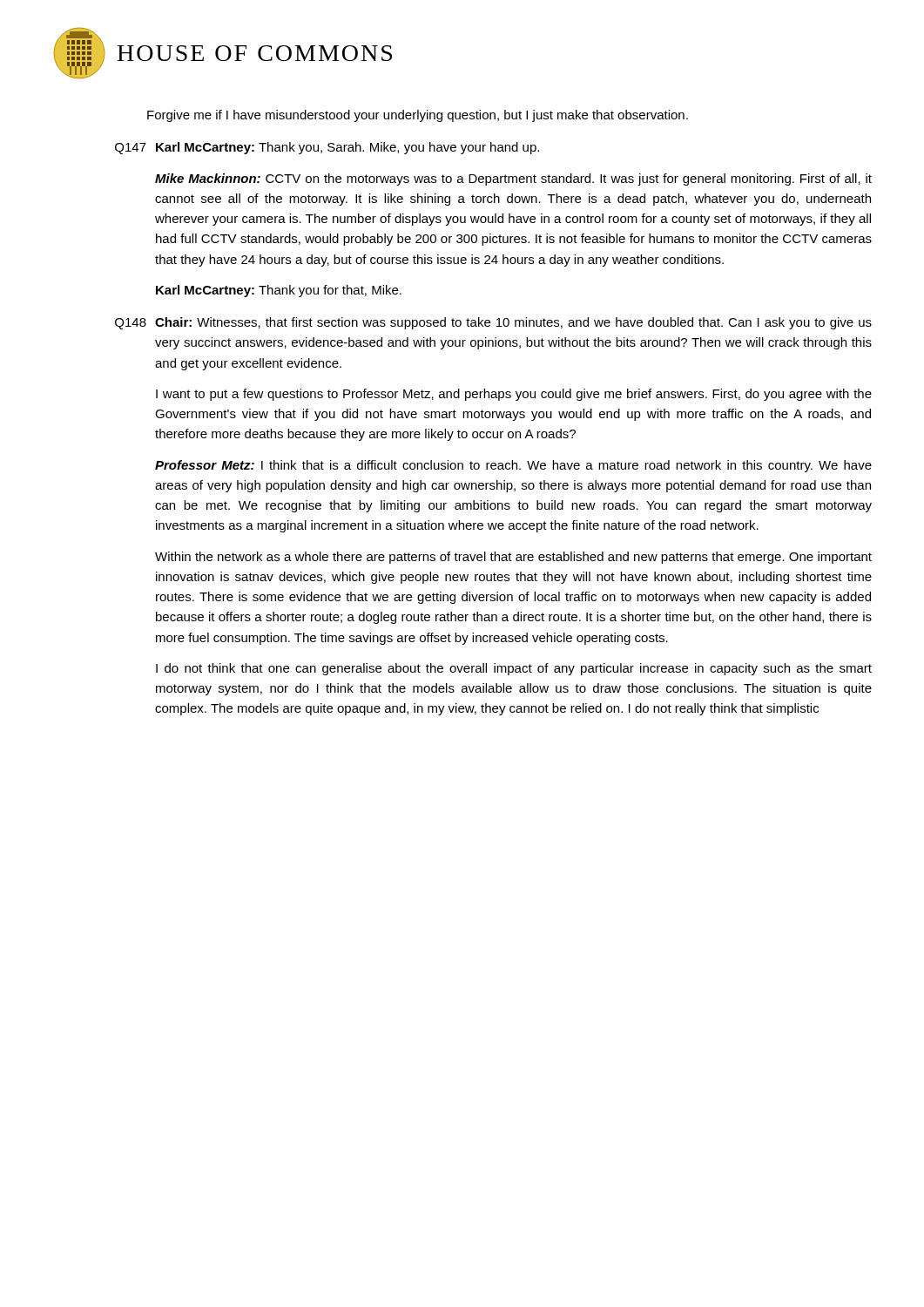
Task: Point to the block beginning "Forgive me if I have misunderstood"
Action: click(x=418, y=115)
